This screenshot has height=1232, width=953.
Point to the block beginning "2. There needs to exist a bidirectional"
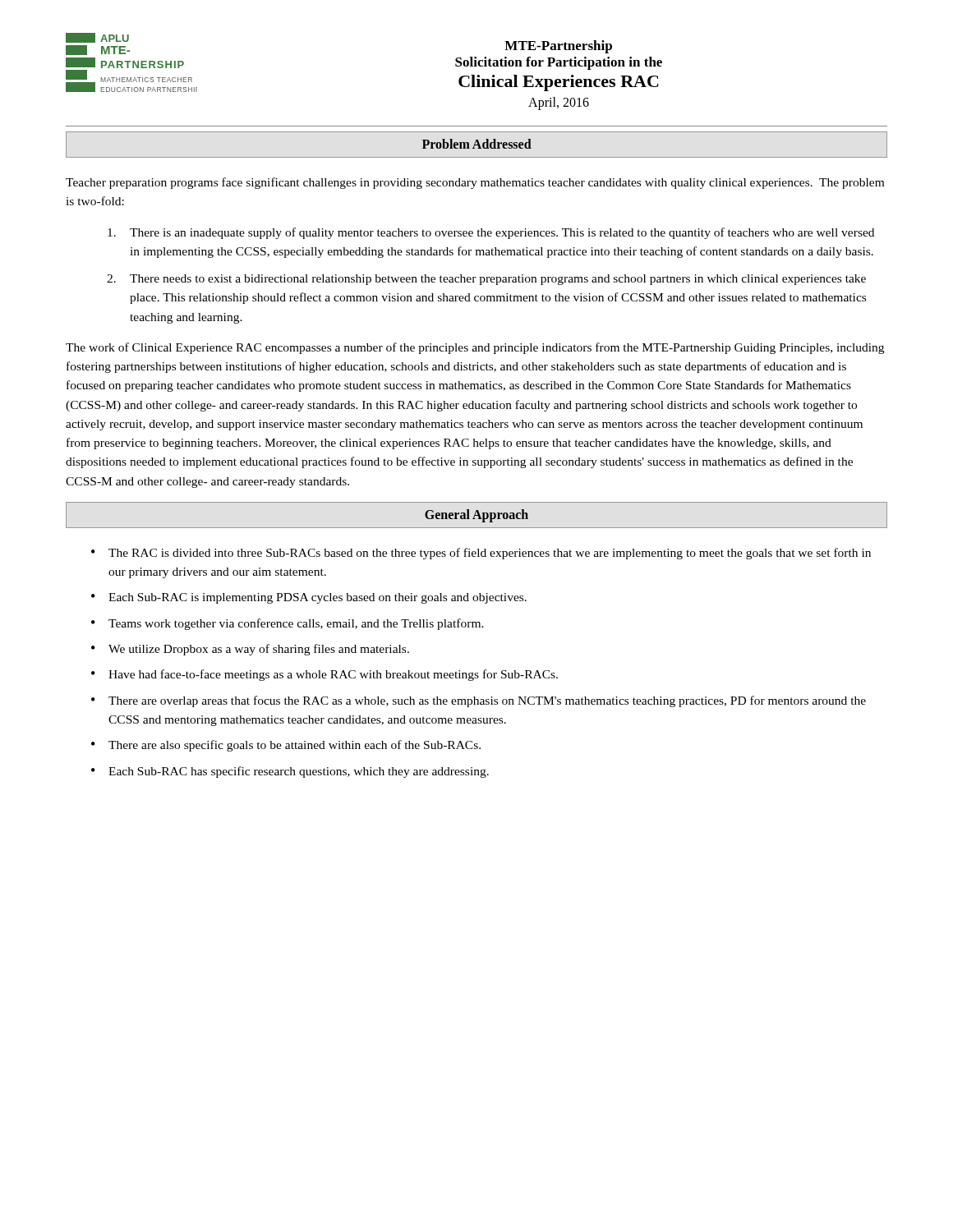pos(497,297)
